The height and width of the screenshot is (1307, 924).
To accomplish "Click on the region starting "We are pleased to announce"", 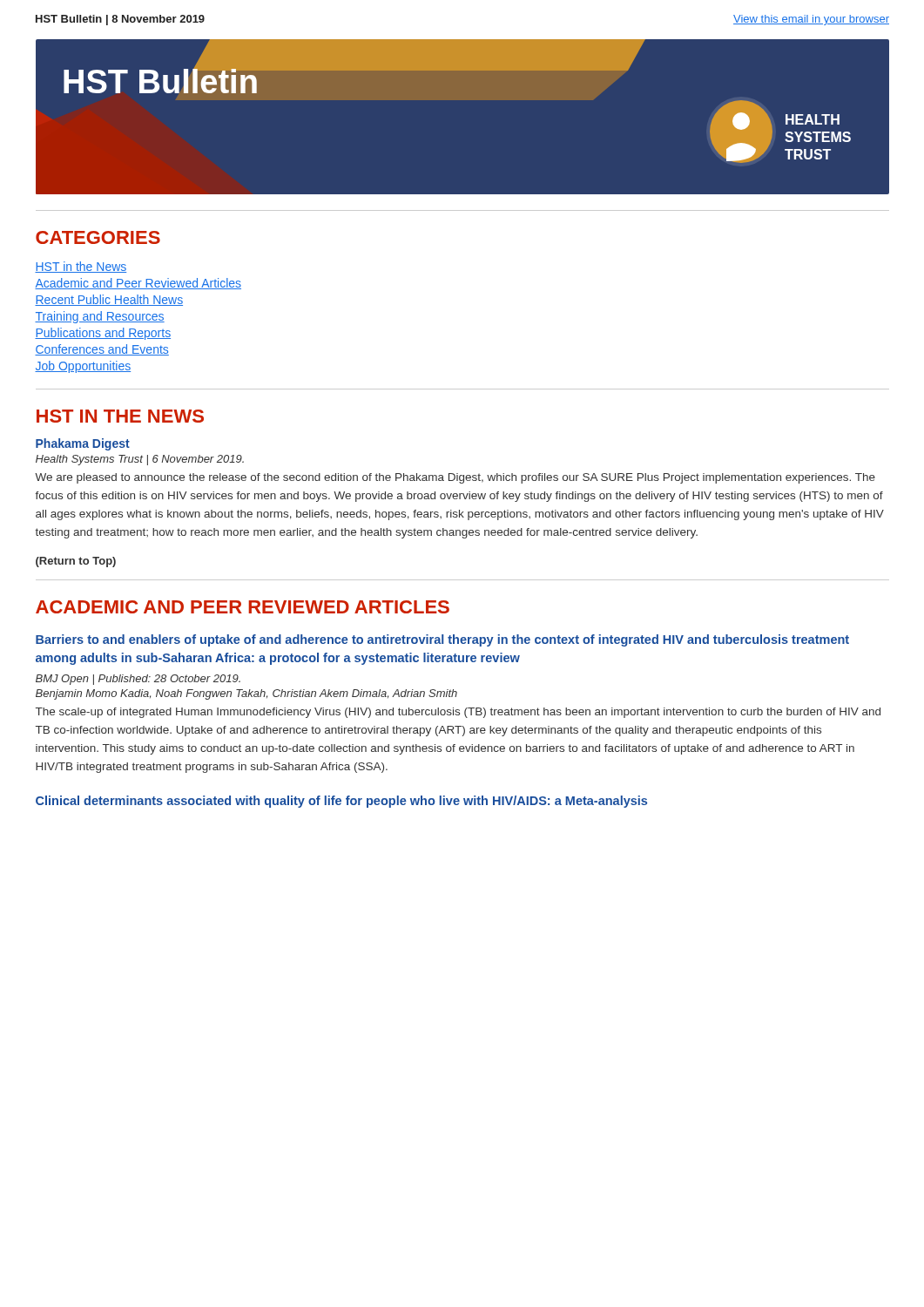I will tap(460, 504).
